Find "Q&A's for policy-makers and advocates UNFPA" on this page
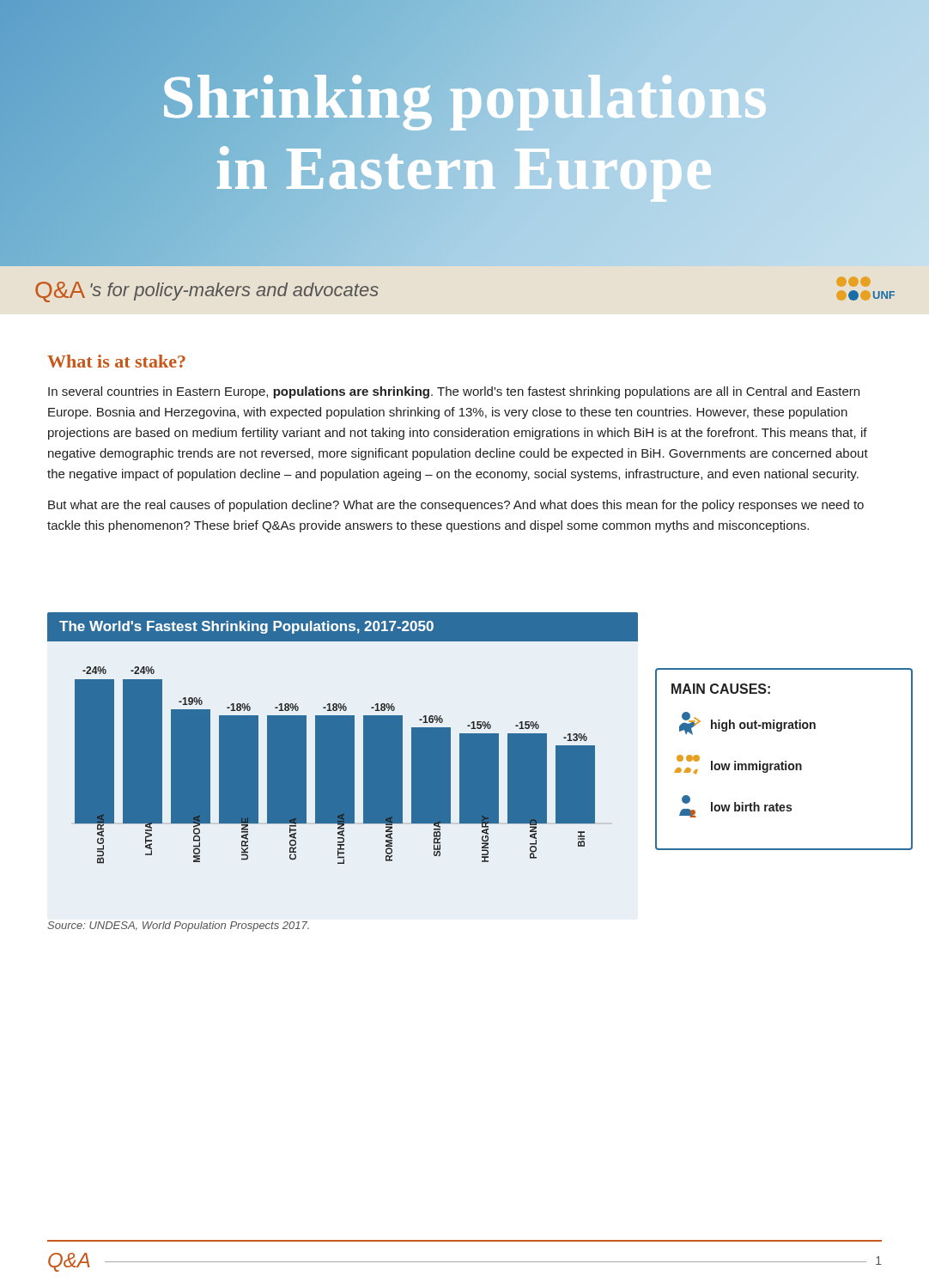Screen dimensions: 1288x929 (225, 290)
